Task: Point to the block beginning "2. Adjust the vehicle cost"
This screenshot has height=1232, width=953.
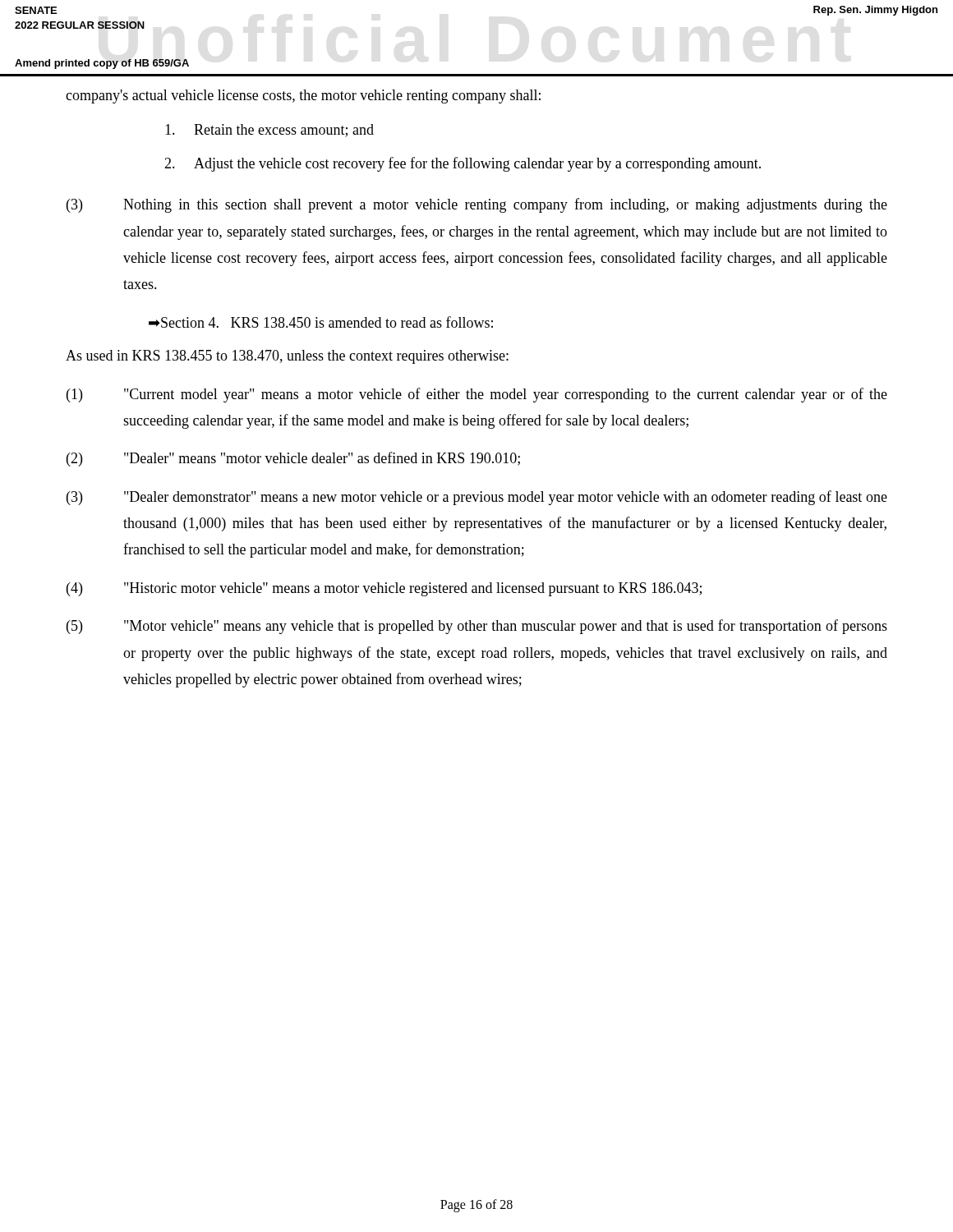Action: [x=526, y=163]
